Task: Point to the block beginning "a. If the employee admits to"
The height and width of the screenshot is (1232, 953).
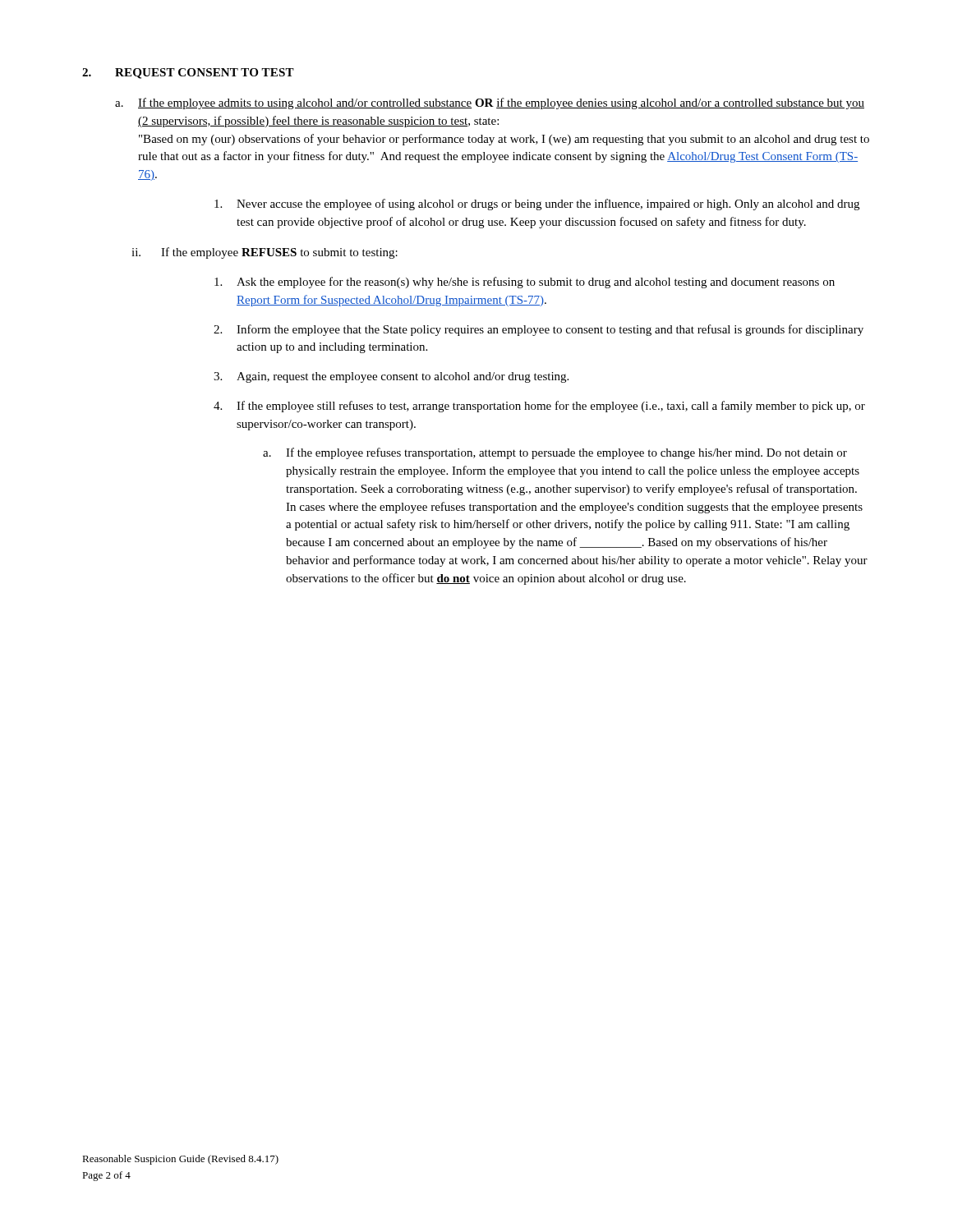Action: 493,139
